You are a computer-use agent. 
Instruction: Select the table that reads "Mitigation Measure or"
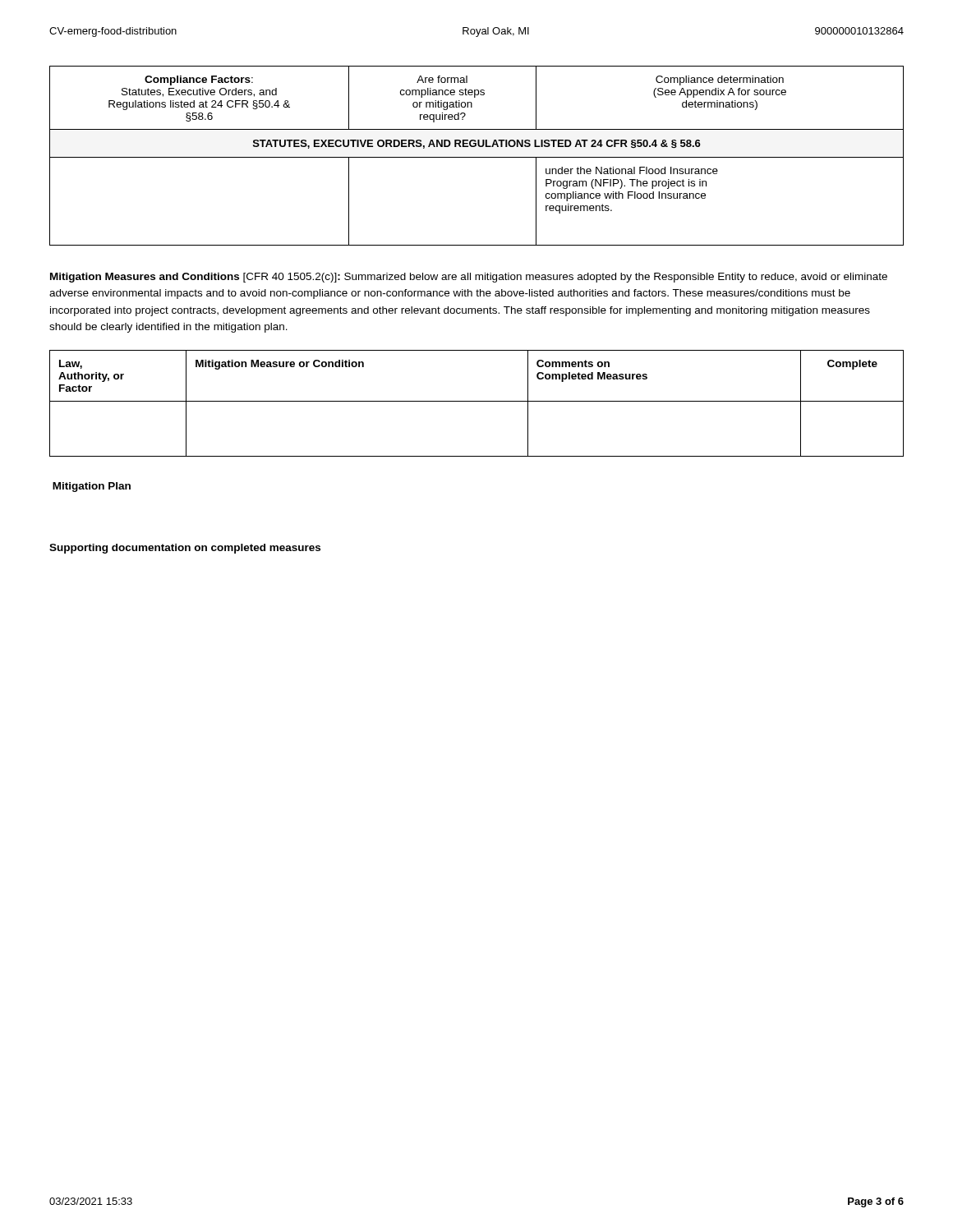point(476,403)
